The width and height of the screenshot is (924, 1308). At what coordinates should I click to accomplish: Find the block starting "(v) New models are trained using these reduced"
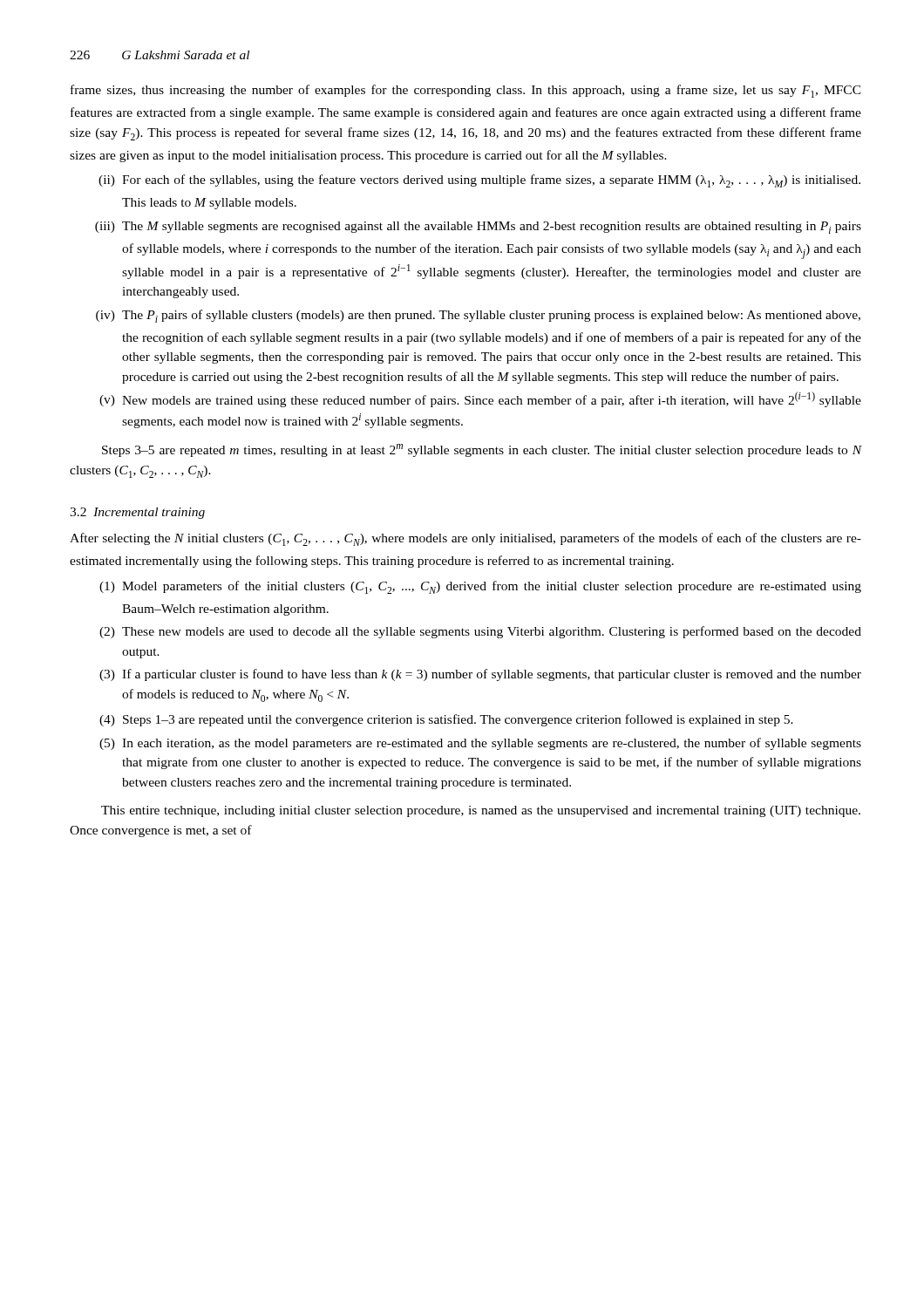466,410
